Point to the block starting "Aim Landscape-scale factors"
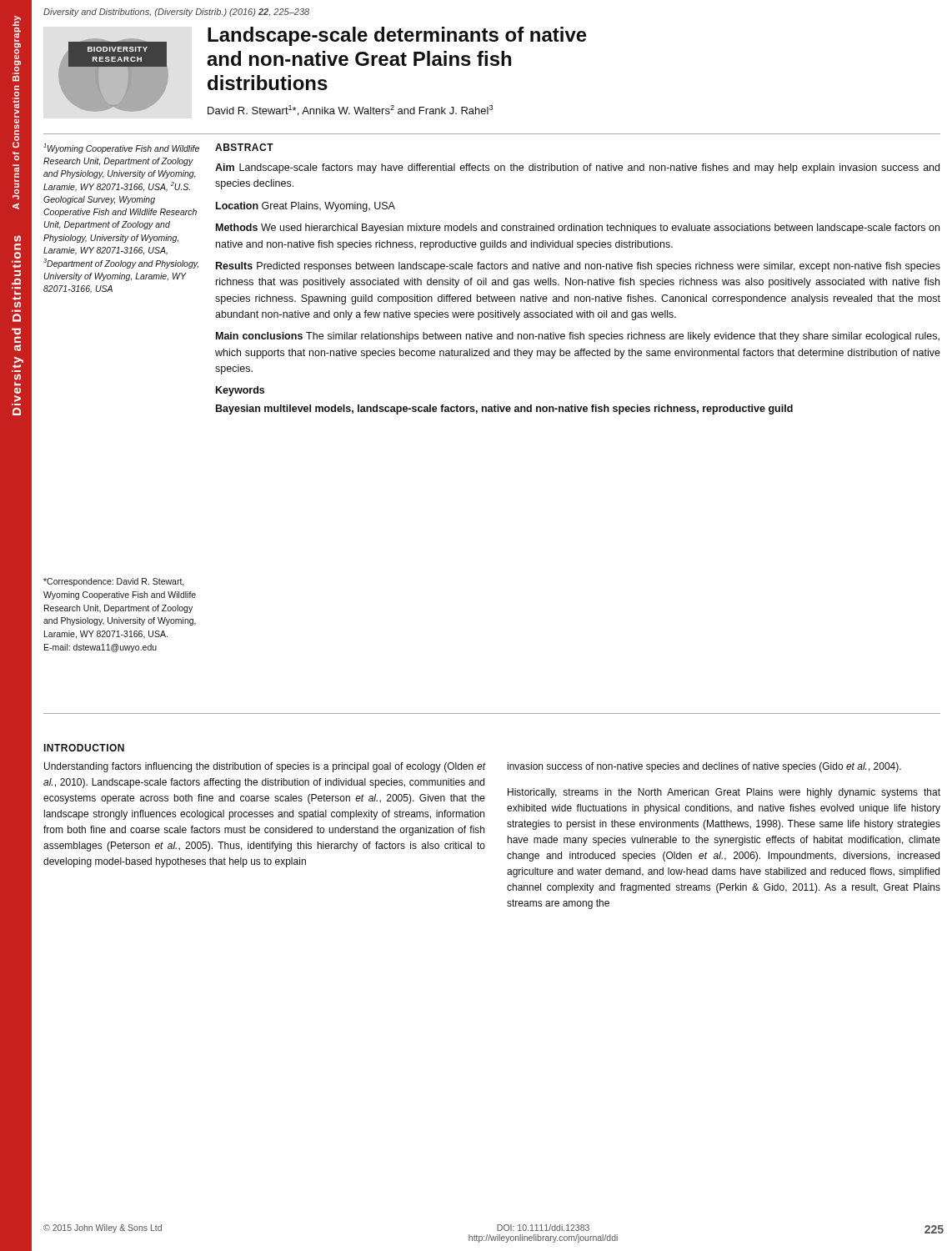This screenshot has height=1251, width=952. click(x=578, y=176)
